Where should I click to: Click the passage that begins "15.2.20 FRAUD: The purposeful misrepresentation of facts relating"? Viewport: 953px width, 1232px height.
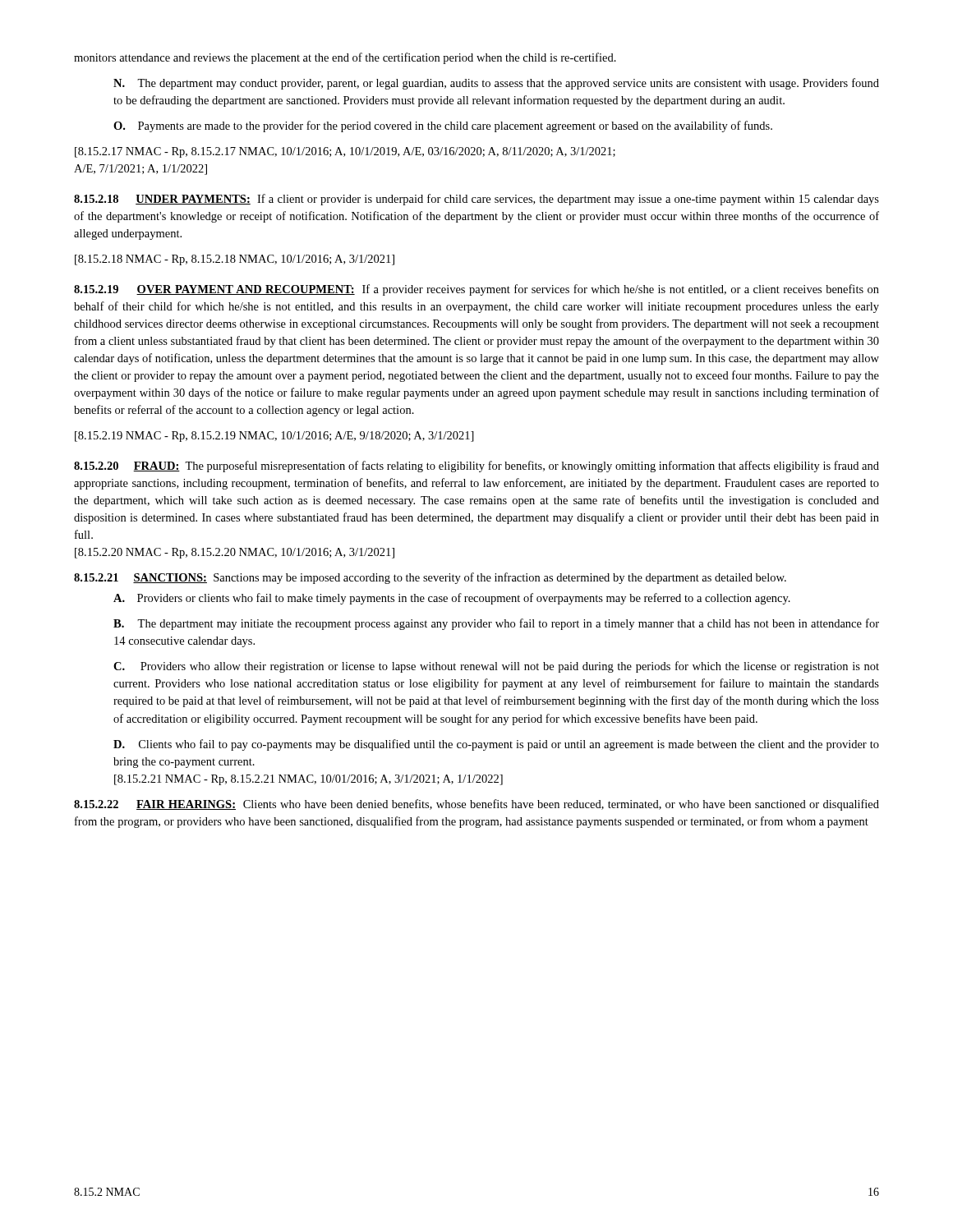476,509
